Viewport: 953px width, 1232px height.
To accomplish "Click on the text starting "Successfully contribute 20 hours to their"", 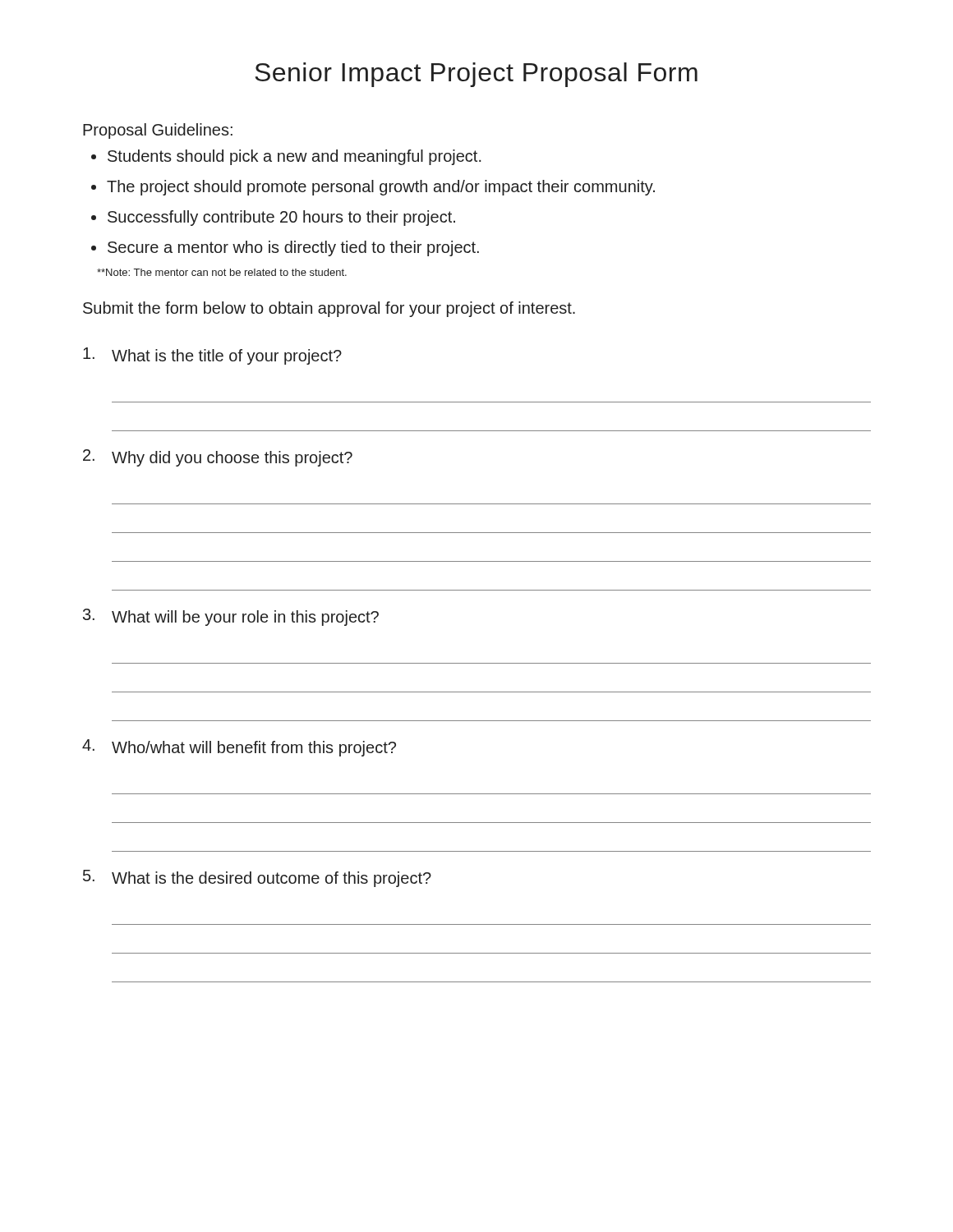I will click(282, 217).
